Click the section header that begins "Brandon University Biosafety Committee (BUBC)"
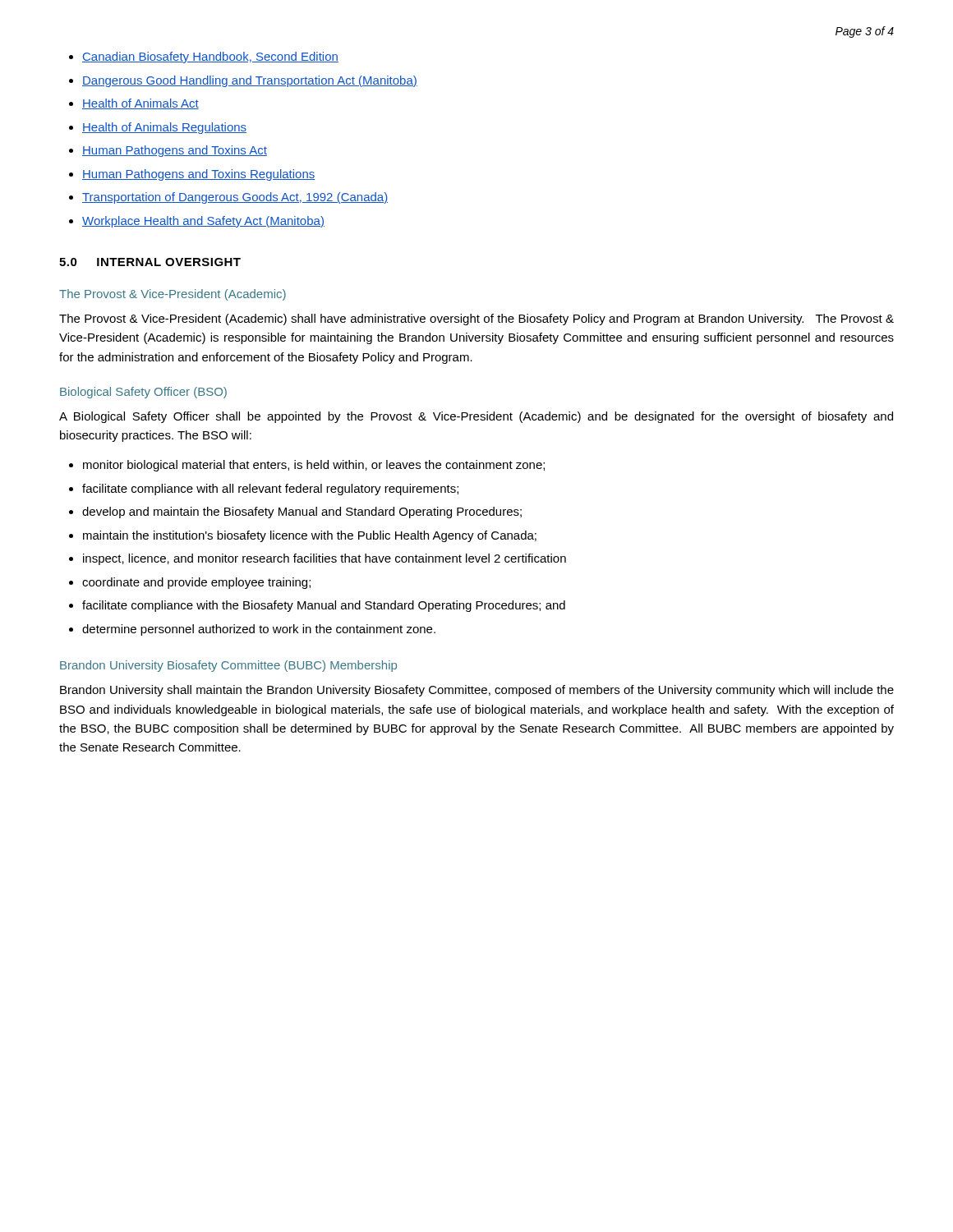Screen dimensions: 1232x953 [x=228, y=665]
